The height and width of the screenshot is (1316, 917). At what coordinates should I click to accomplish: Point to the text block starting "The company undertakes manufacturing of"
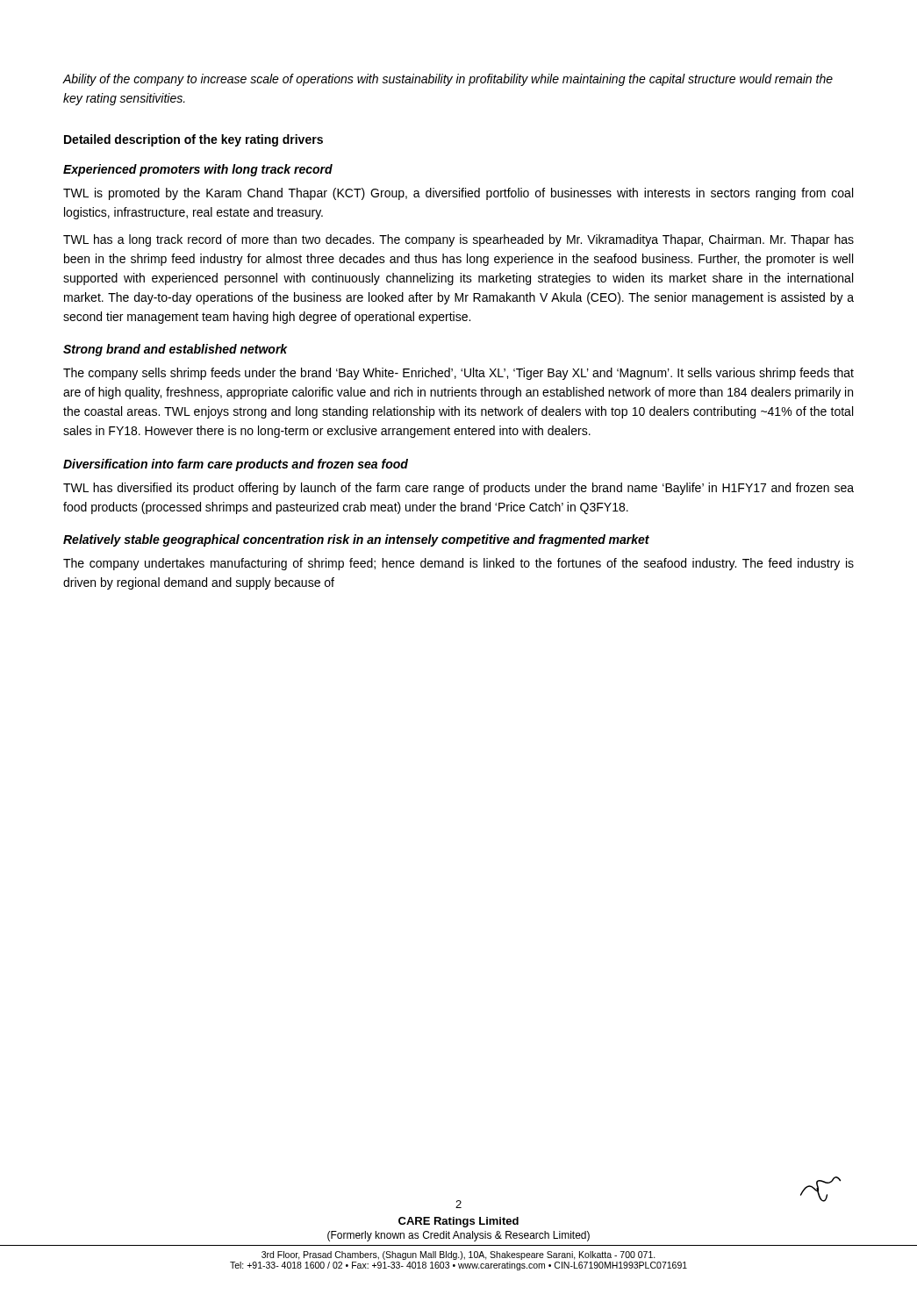tap(458, 573)
